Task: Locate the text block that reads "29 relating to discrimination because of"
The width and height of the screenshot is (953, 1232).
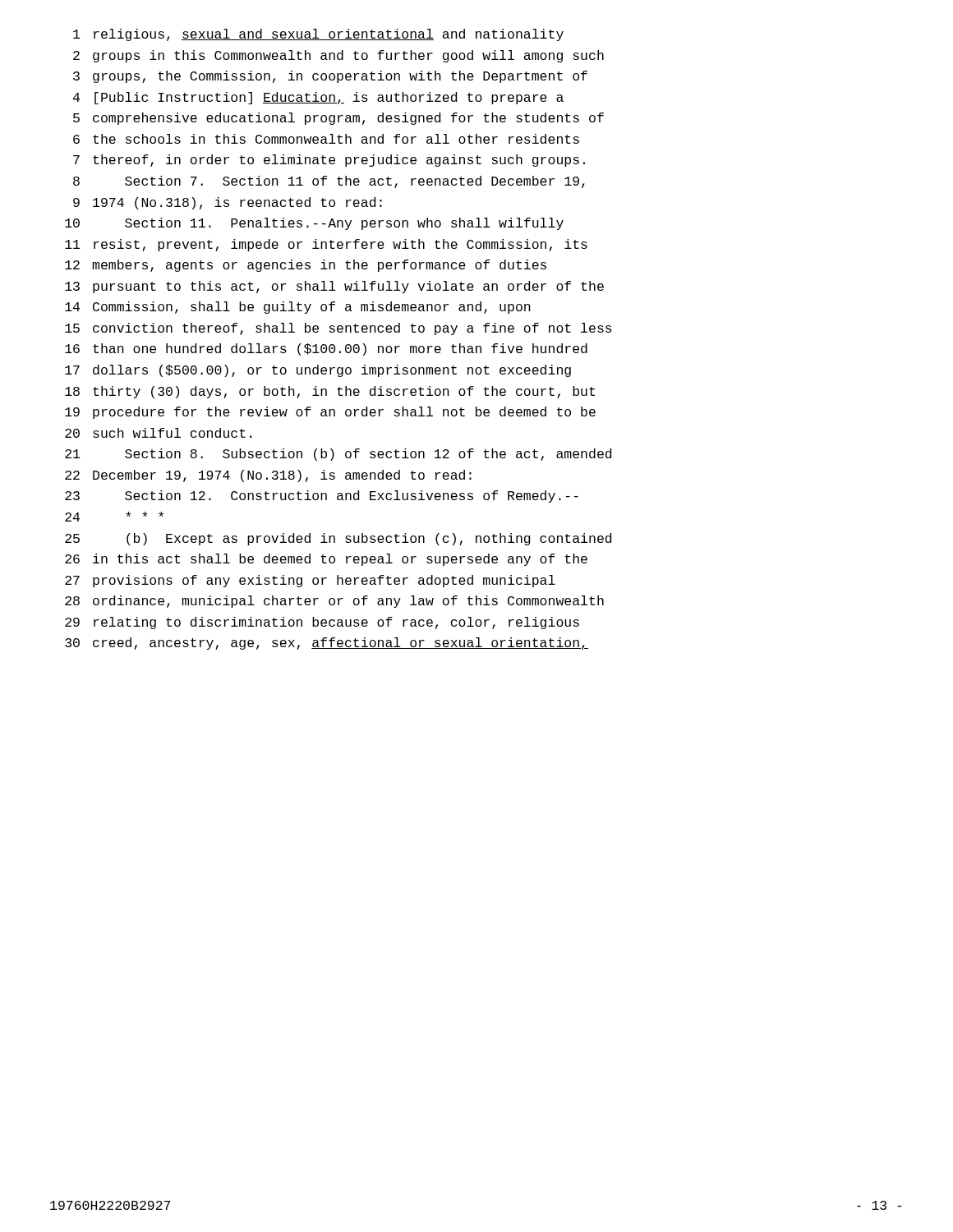Action: click(315, 623)
